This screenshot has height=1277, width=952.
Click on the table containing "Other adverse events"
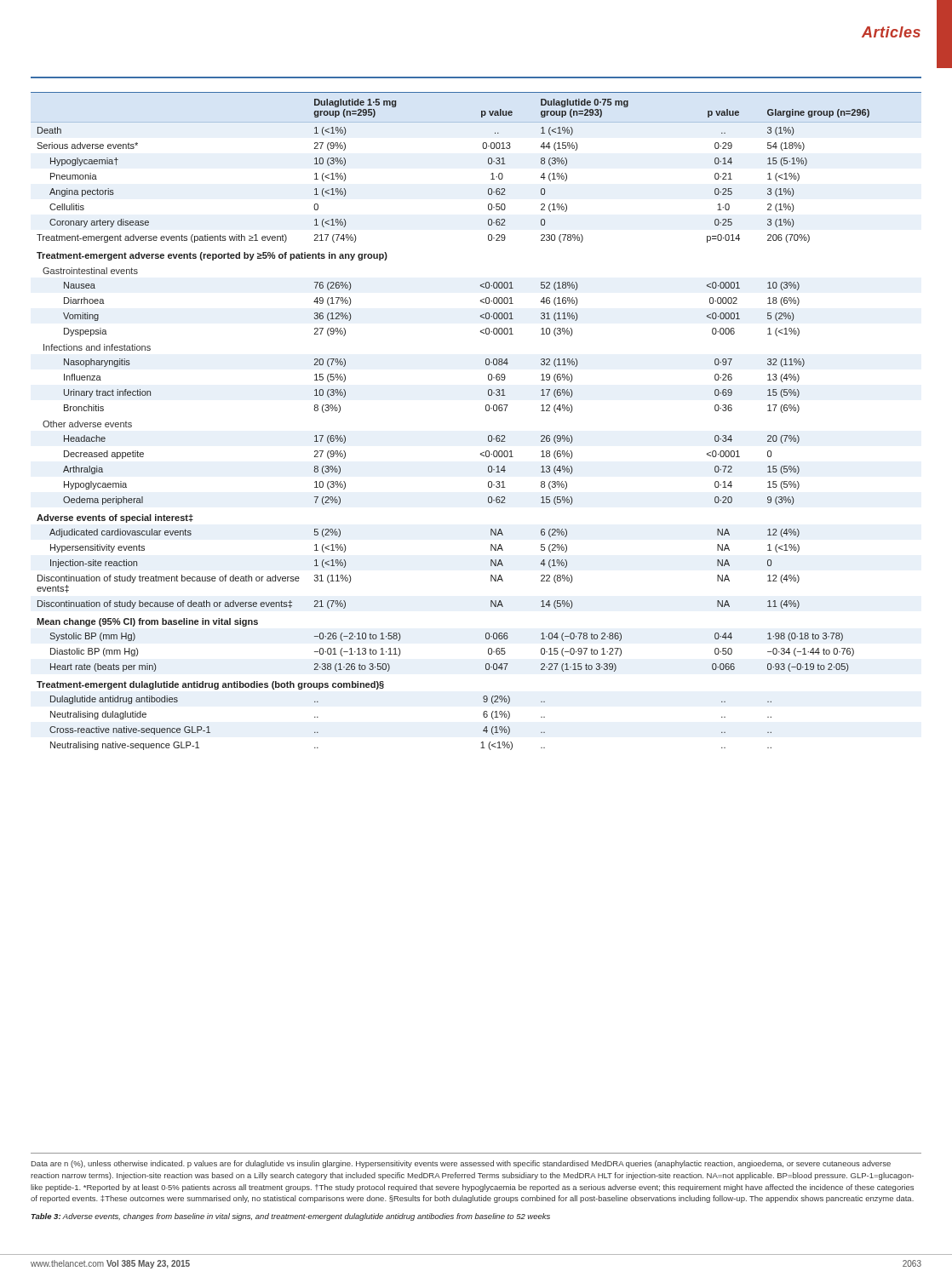476,422
